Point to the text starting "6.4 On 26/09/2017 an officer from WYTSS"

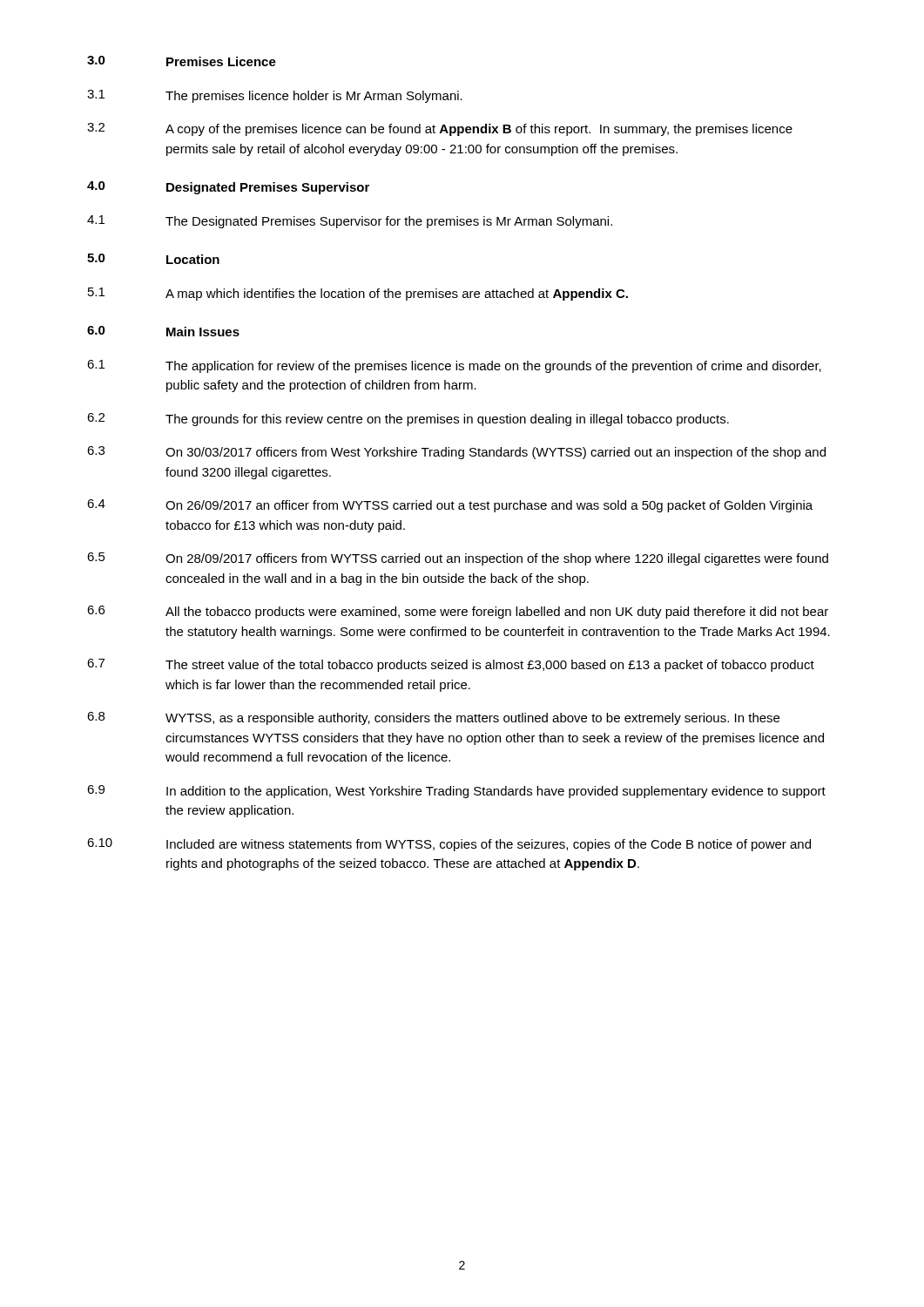coord(462,515)
